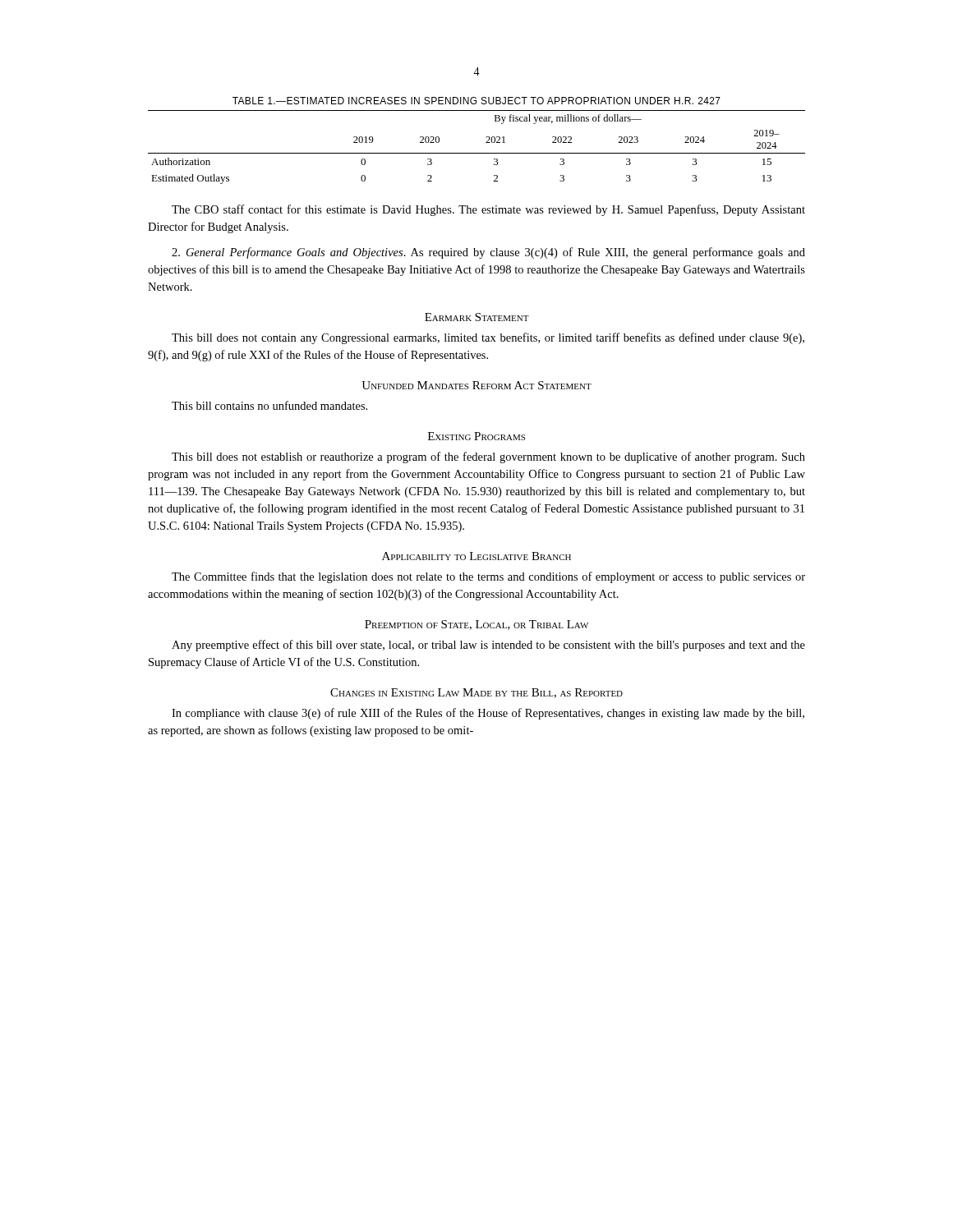The width and height of the screenshot is (953, 1232).
Task: Point to "Existing Programs"
Action: [x=476, y=436]
